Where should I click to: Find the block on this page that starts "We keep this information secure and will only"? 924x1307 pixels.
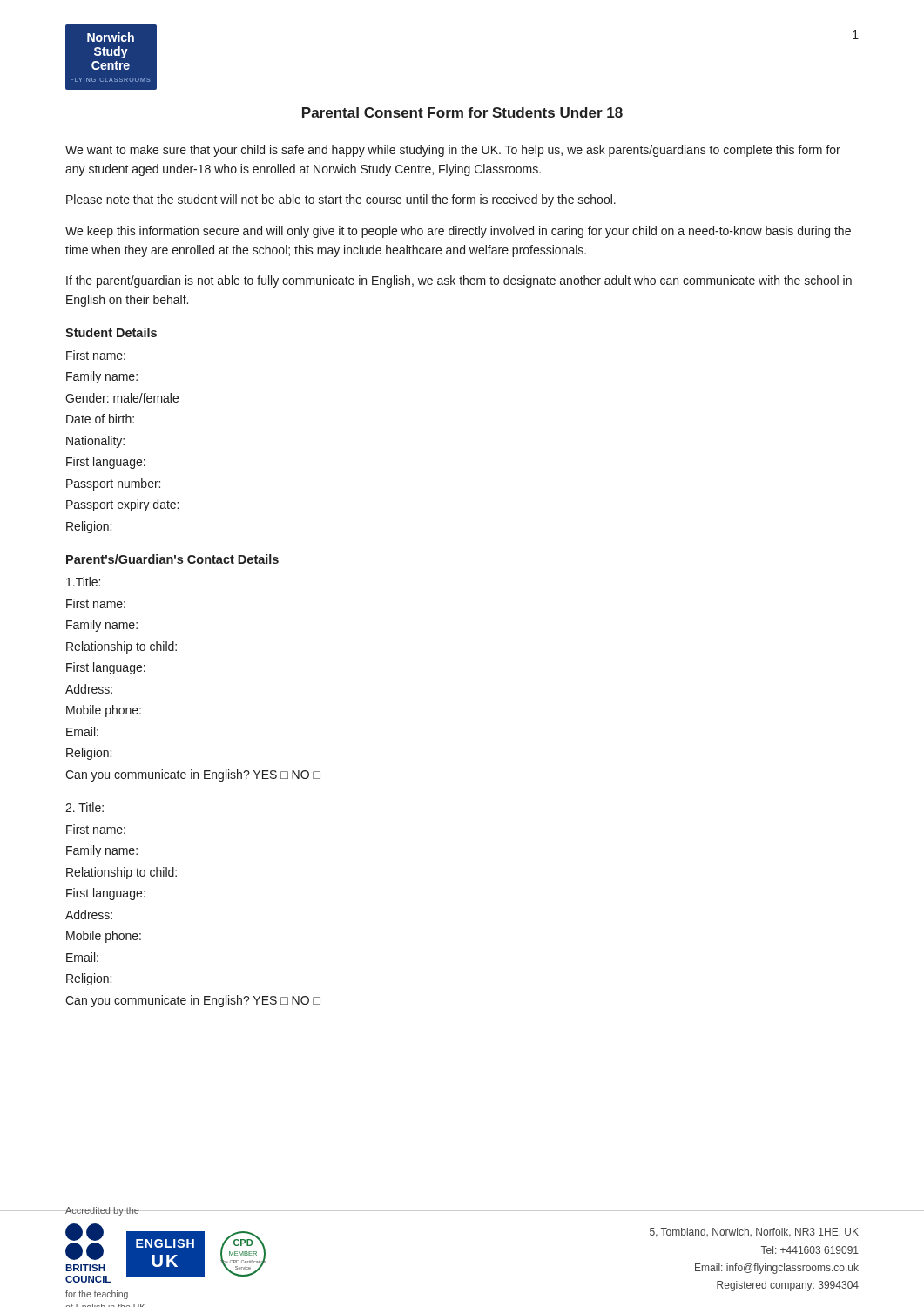458,240
